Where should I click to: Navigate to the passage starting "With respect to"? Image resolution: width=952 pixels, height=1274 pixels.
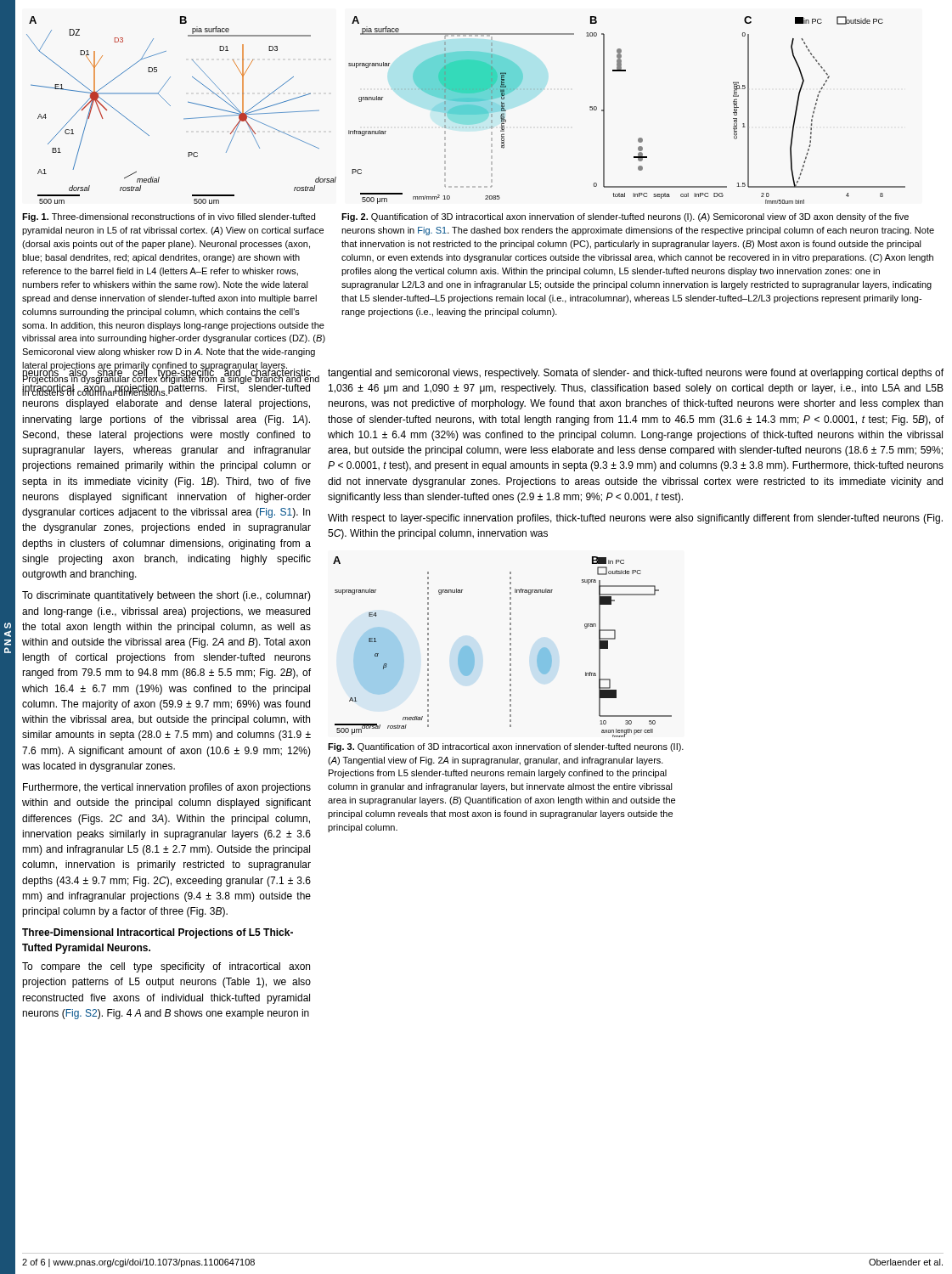click(636, 526)
